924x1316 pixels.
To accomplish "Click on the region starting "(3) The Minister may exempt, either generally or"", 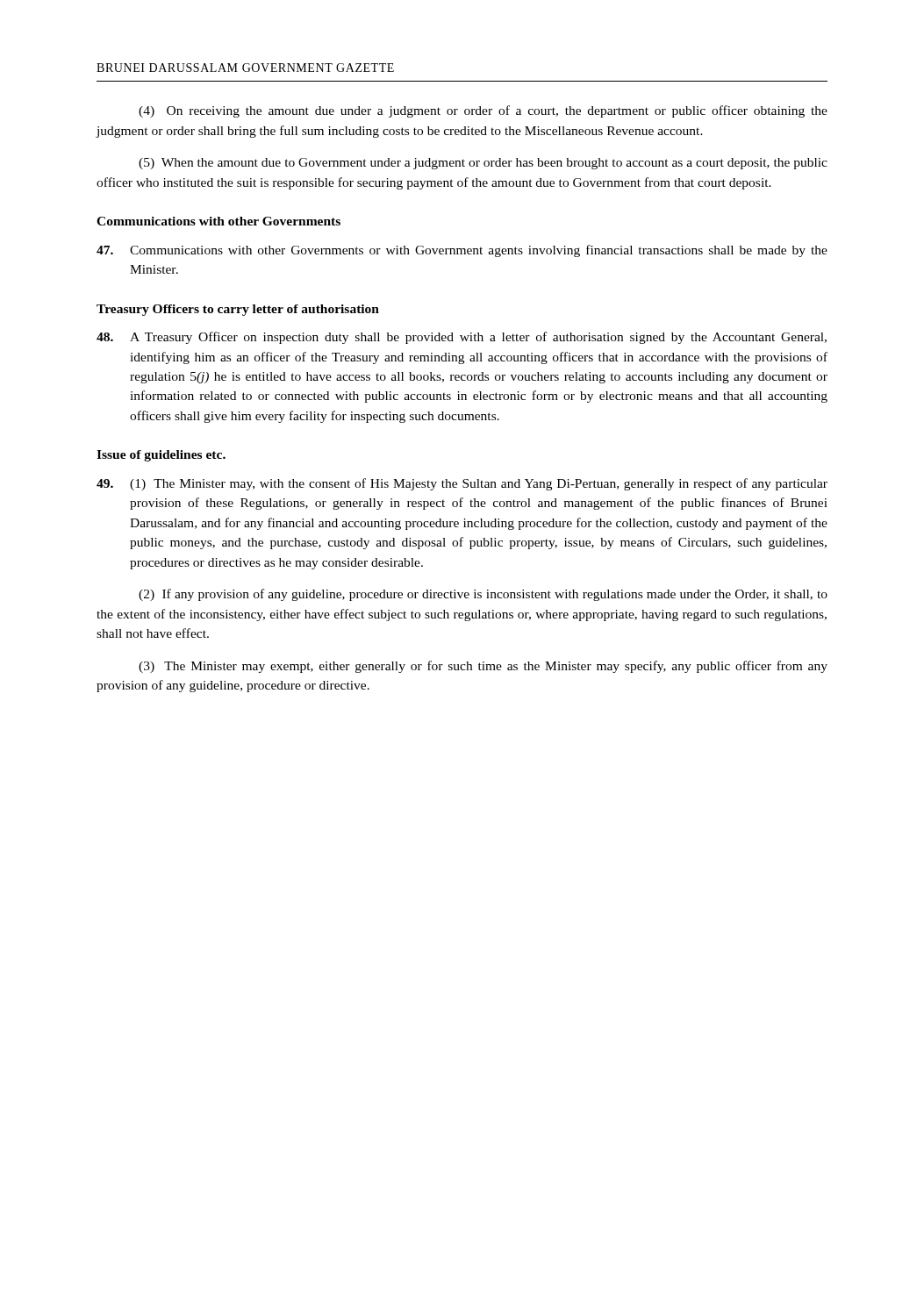I will (462, 676).
